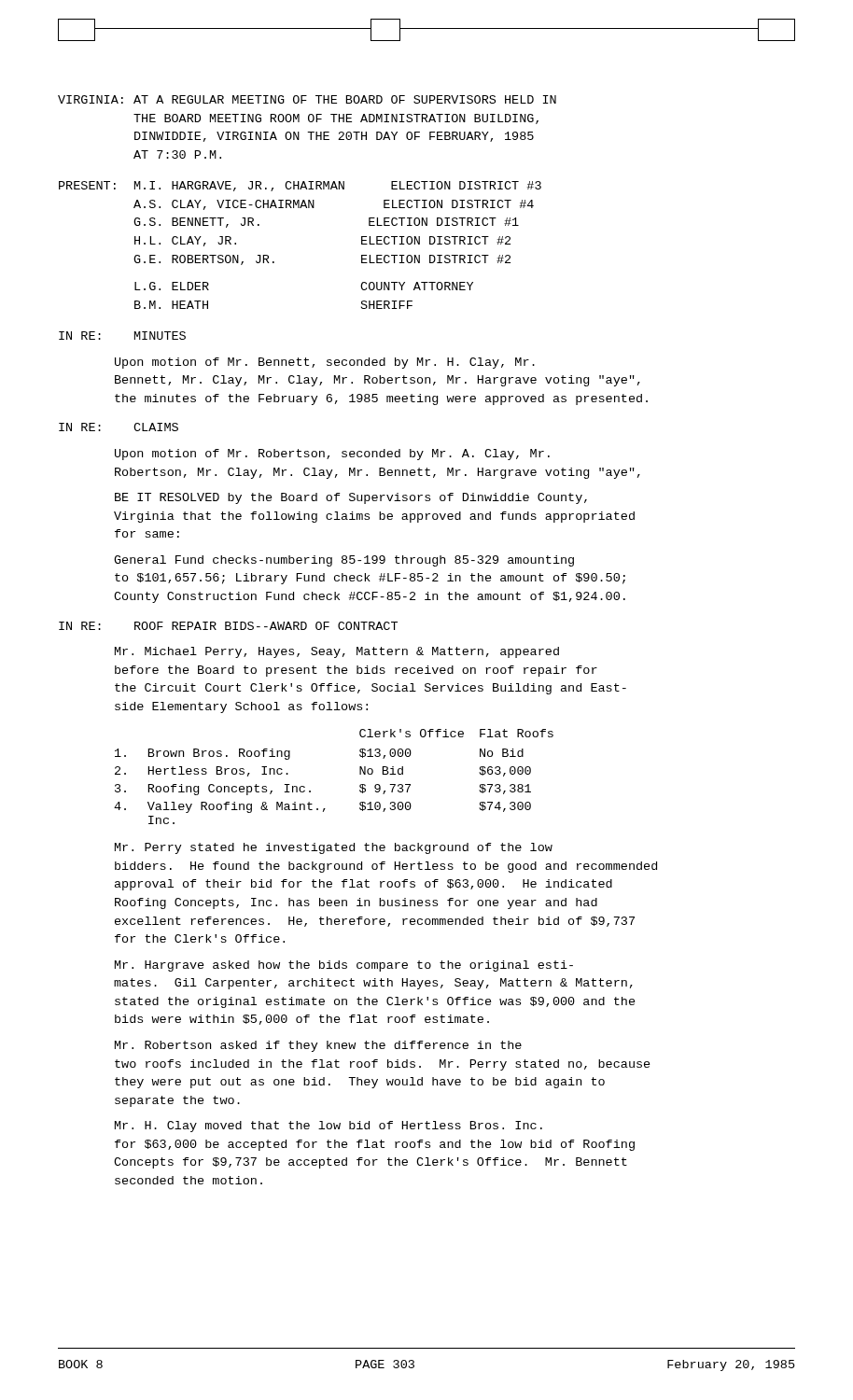The width and height of the screenshot is (853, 1400).
Task: Find the text block with the text "L.G. ELDER COUNTY ATTORNEY"
Action: (x=153, y=286)
